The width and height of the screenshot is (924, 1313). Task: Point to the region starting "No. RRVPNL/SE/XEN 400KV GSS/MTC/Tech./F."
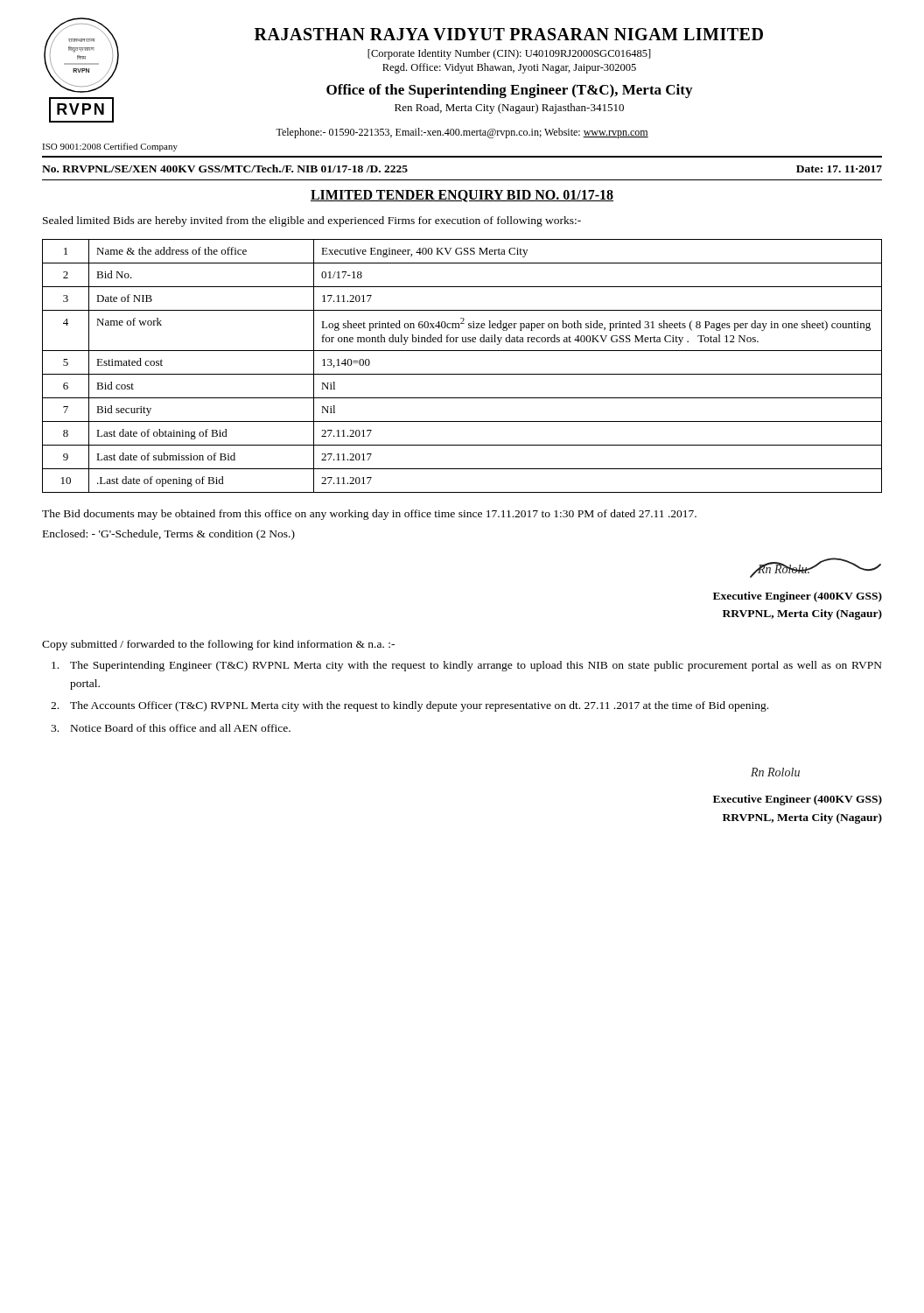(462, 169)
